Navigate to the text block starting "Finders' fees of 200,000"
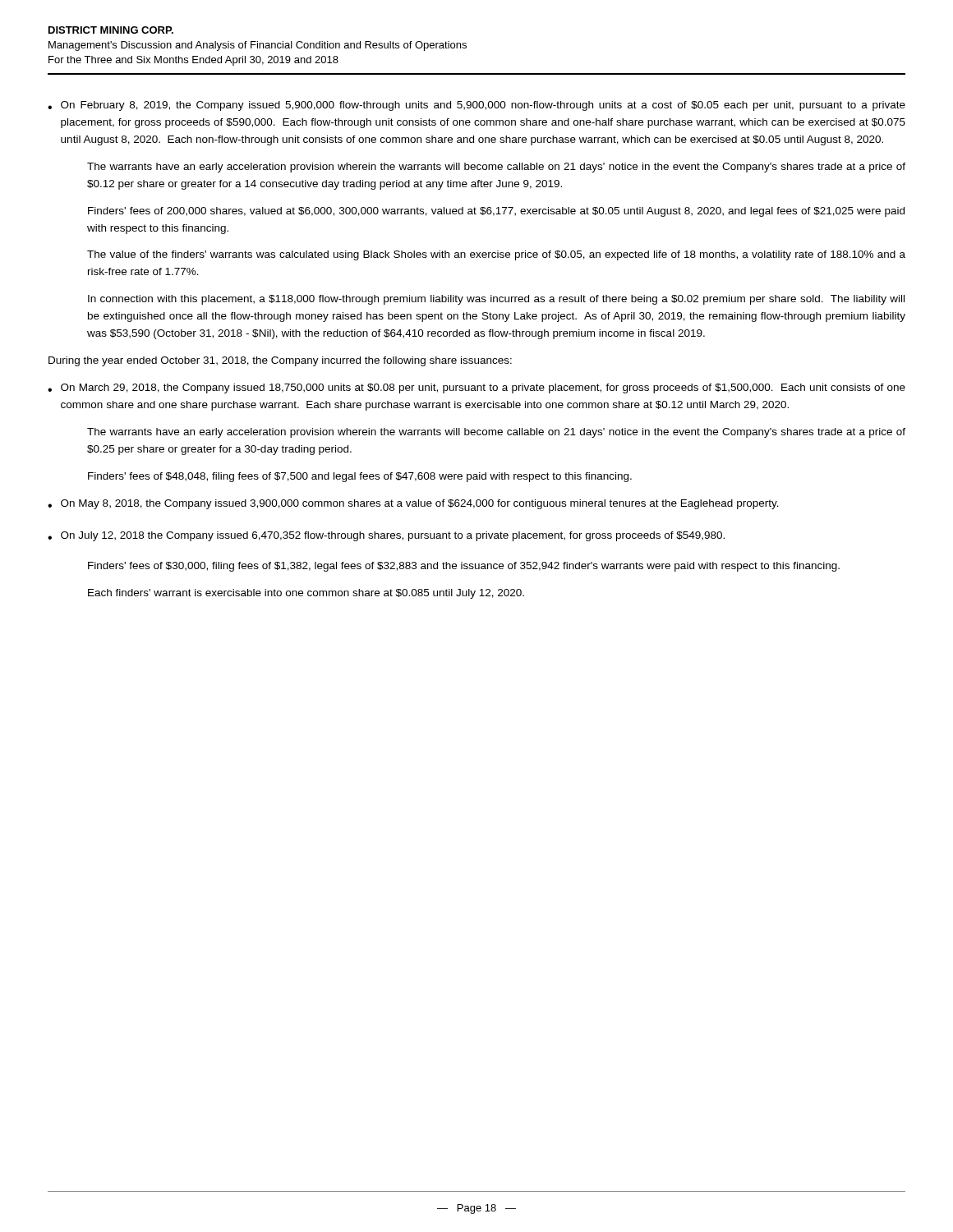Viewport: 953px width, 1232px height. pyautogui.click(x=496, y=219)
